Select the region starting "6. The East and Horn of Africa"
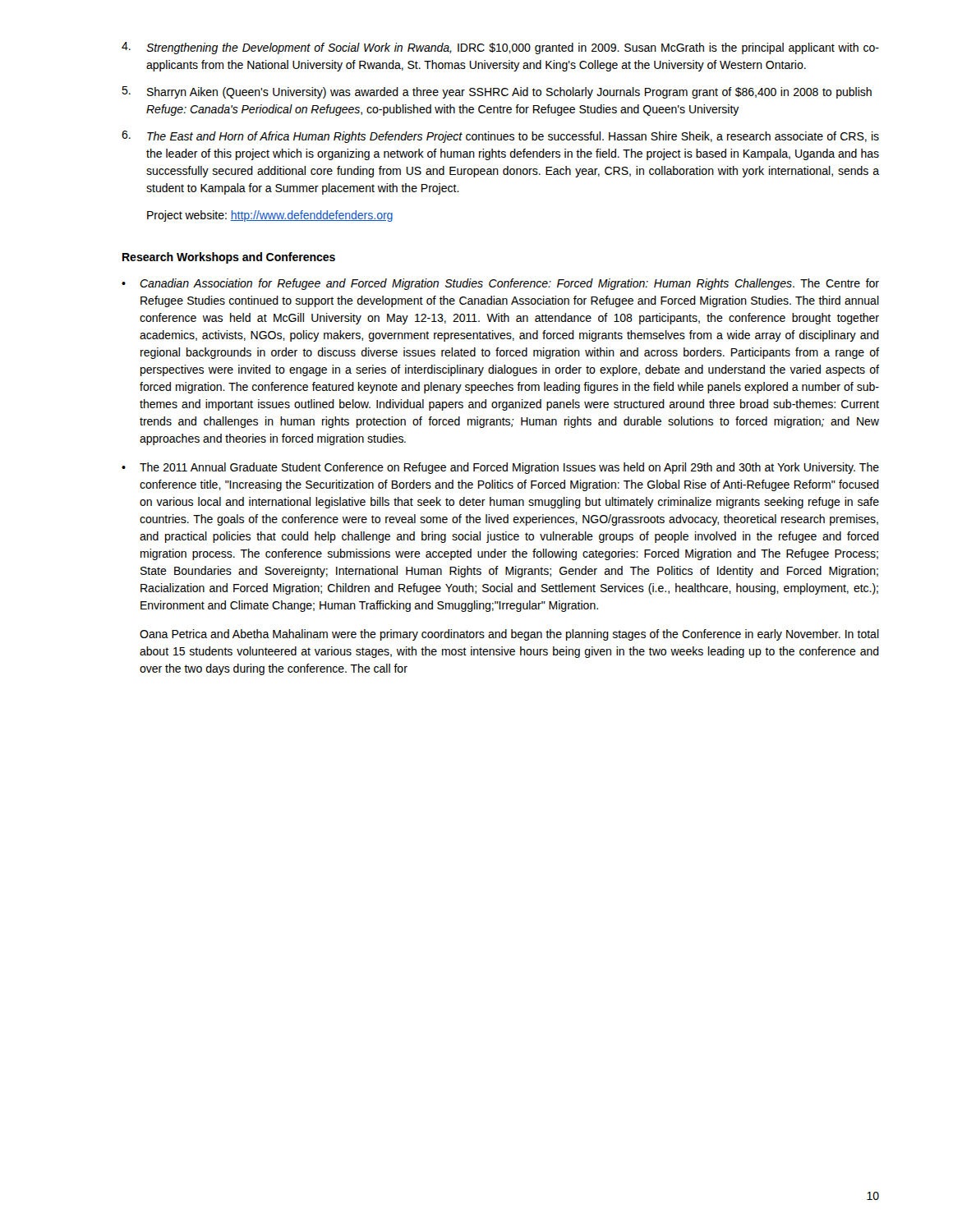This screenshot has height=1232, width=953. point(500,163)
